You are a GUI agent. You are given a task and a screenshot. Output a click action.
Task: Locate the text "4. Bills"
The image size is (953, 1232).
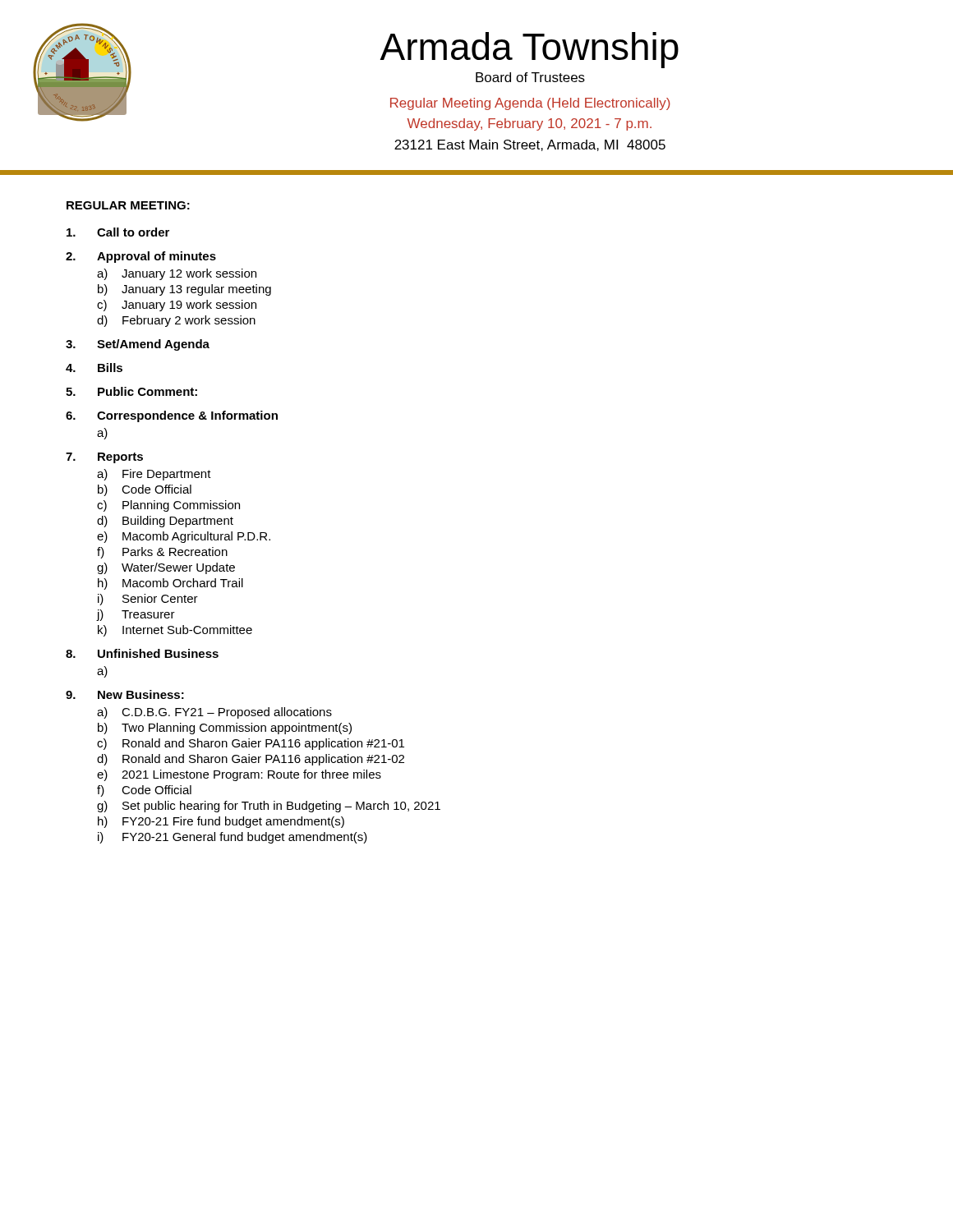[94, 368]
